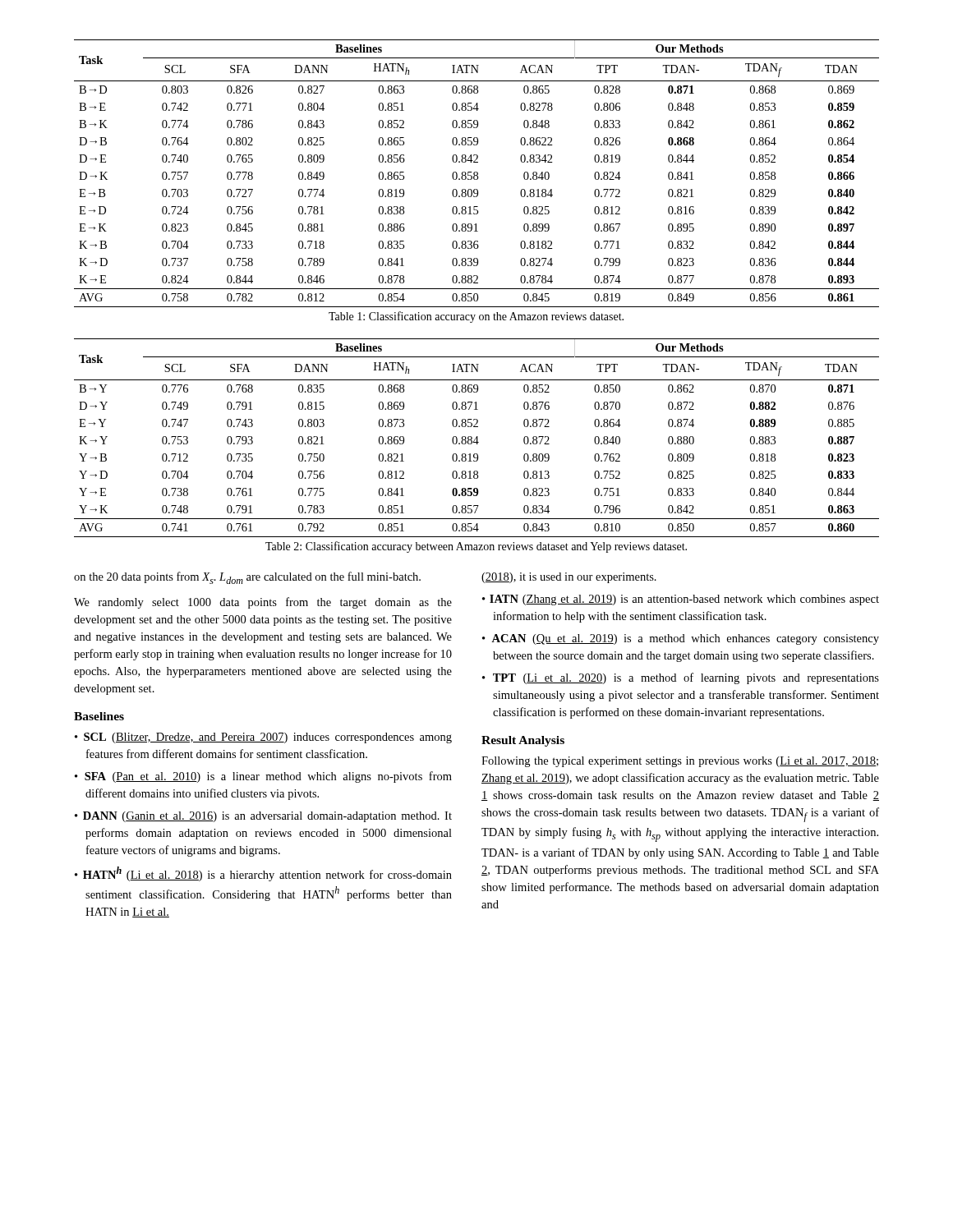Point to the element starting "• HATNh (Li et al. 2018) is a"

pyautogui.click(x=263, y=892)
